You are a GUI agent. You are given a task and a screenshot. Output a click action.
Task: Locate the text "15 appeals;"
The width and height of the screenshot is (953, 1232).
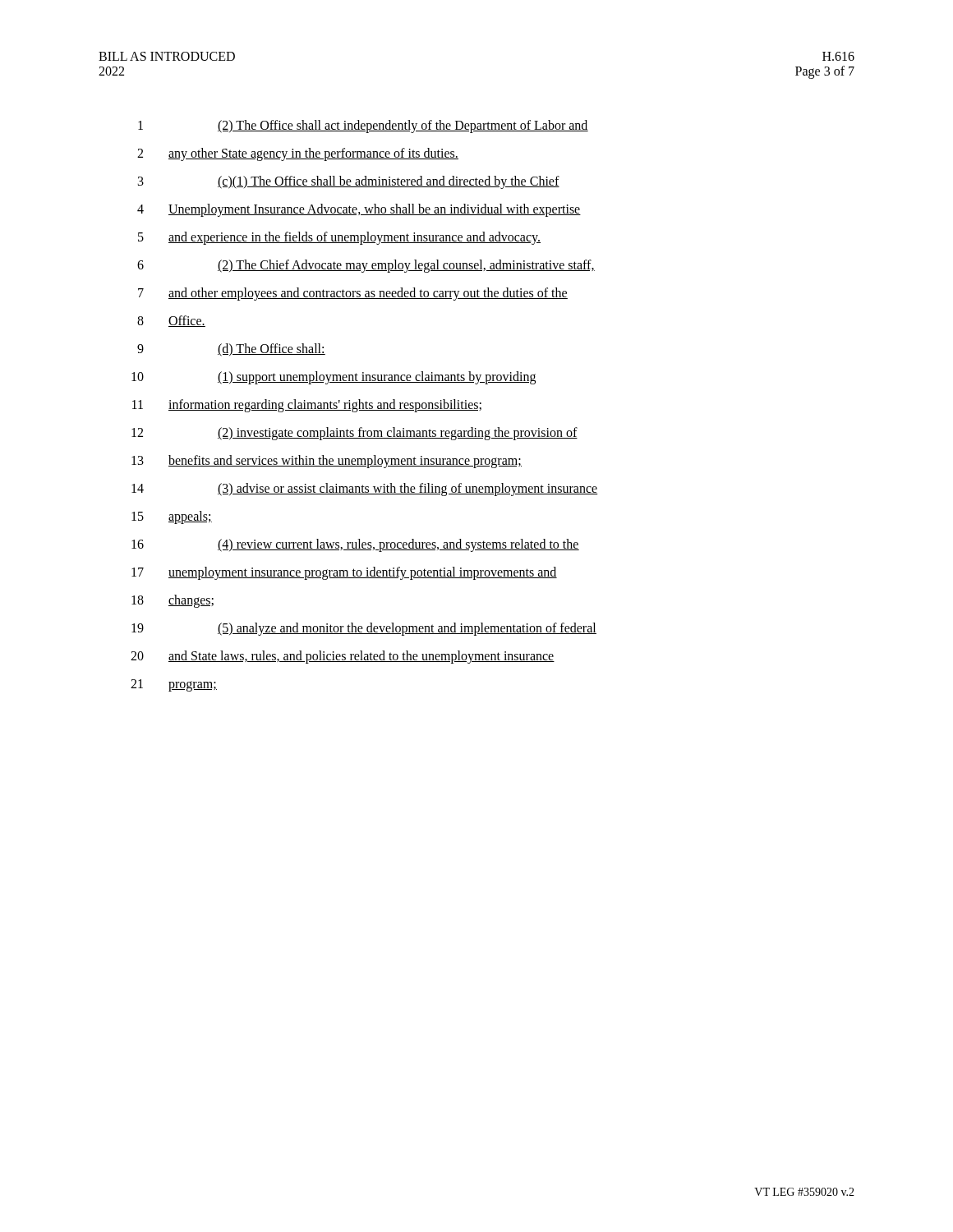tap(172, 517)
